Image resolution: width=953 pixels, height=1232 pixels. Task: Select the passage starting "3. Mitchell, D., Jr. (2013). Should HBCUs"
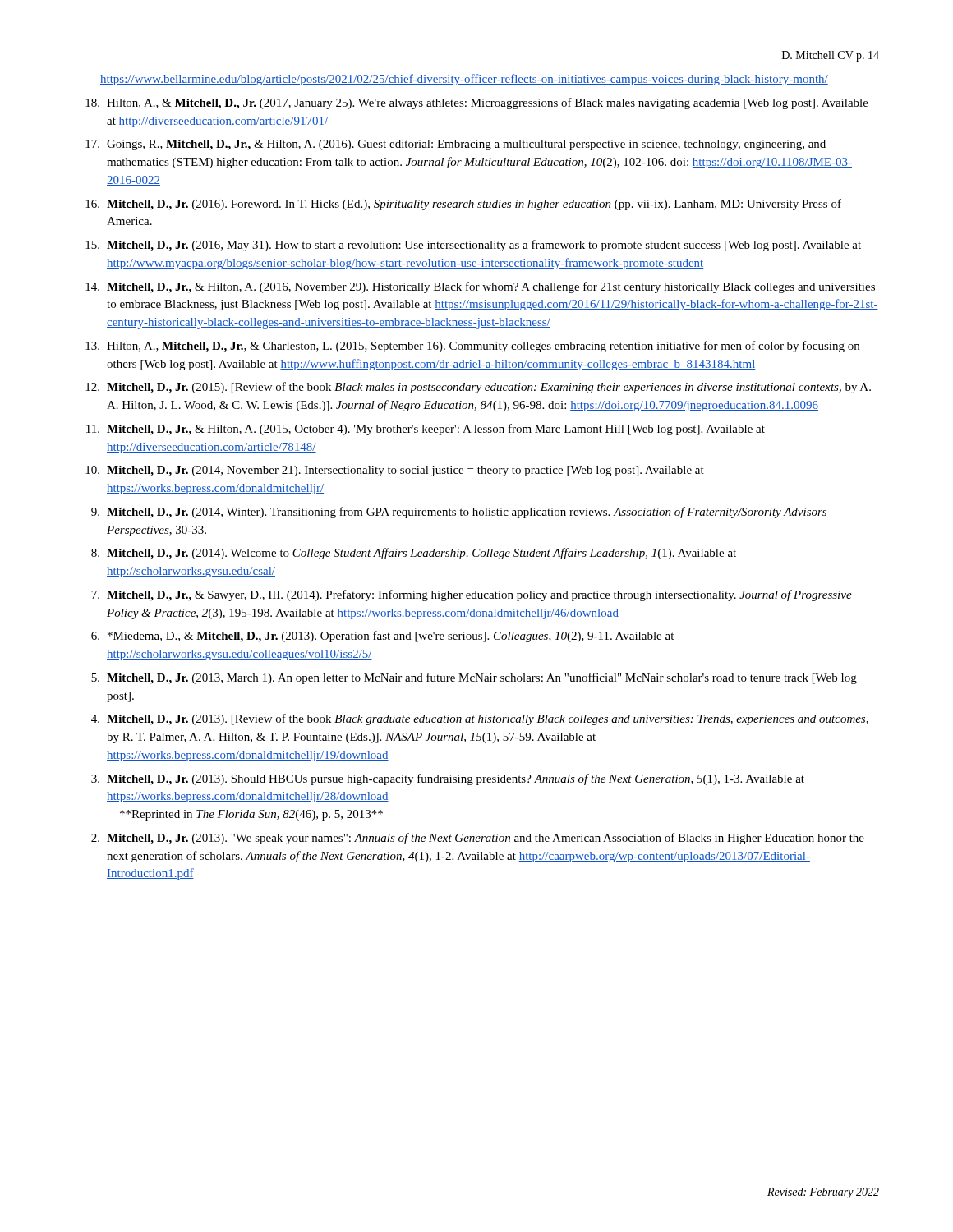[x=448, y=779]
